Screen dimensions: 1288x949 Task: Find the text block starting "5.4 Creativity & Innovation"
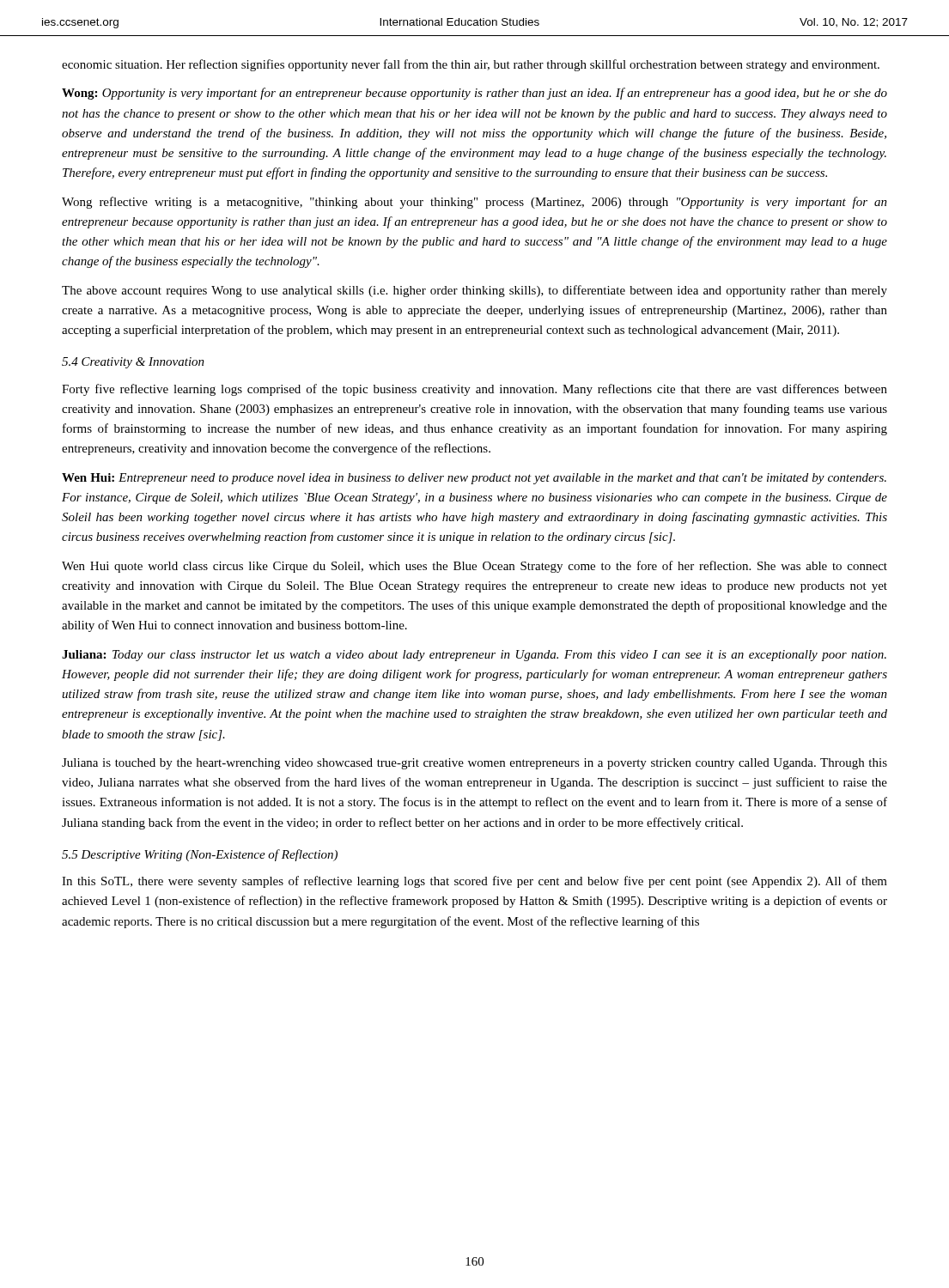coord(133,363)
